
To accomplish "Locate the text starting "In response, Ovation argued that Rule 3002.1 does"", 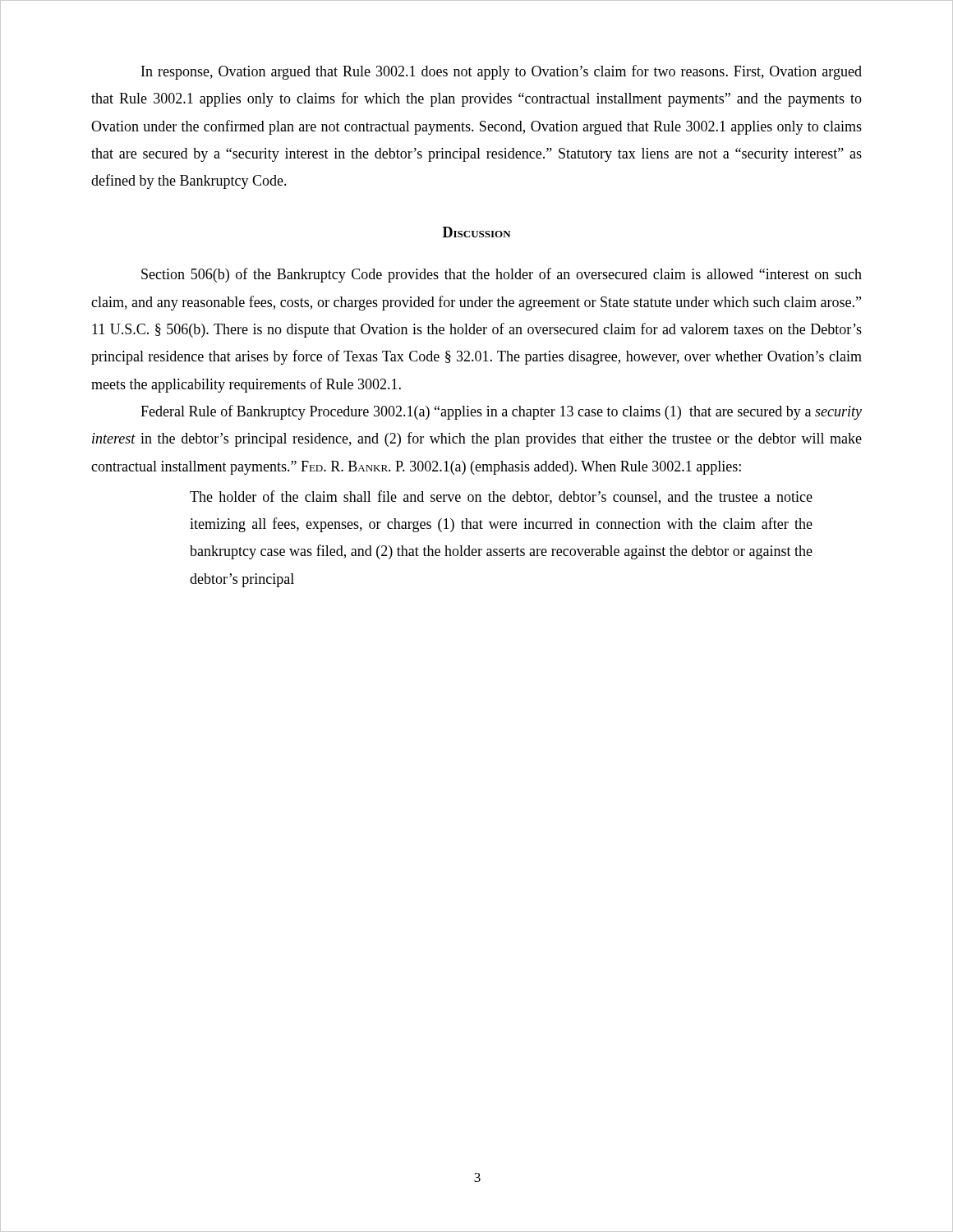I will [476, 127].
